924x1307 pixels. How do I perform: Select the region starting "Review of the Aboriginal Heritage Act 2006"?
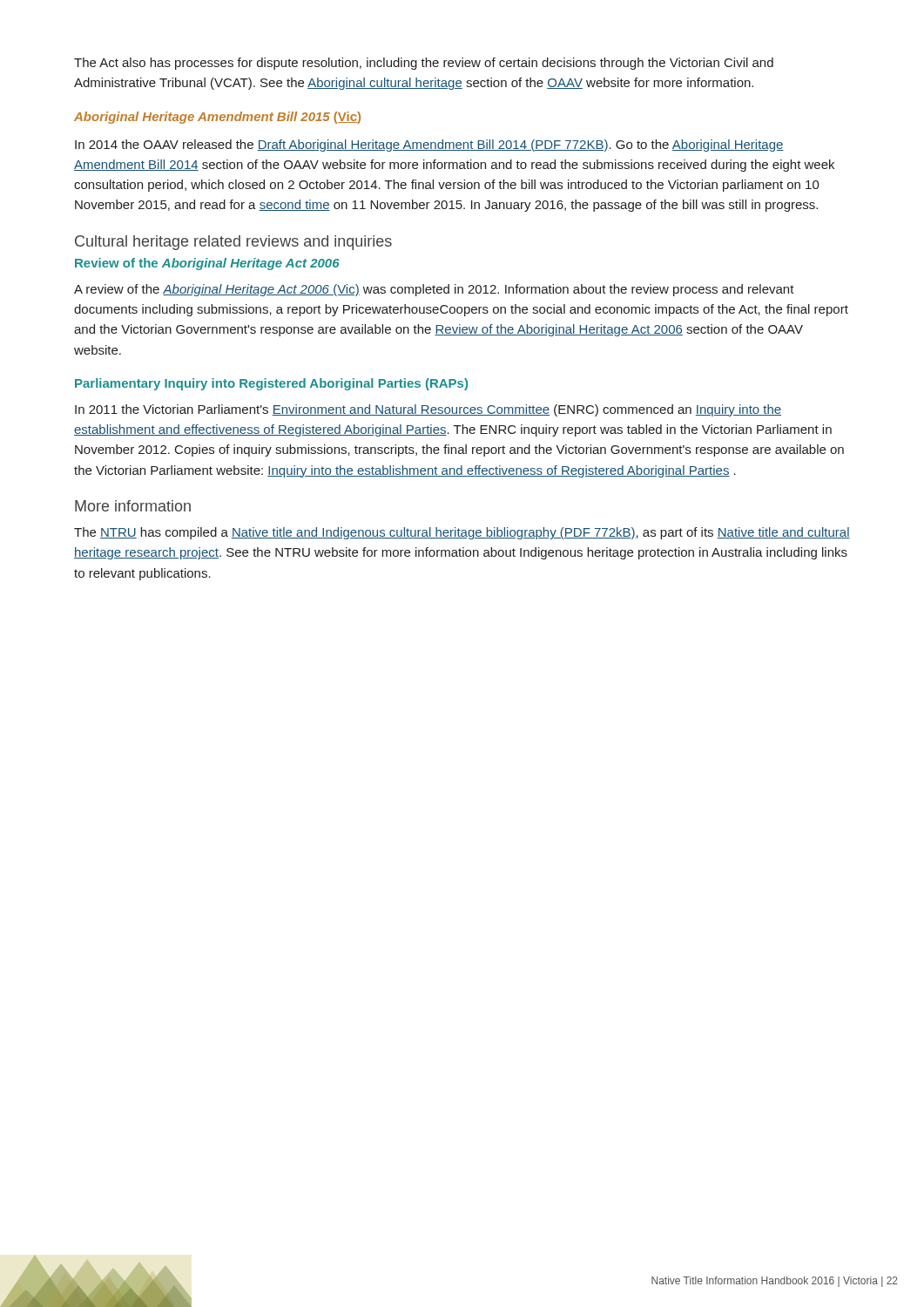pos(207,263)
